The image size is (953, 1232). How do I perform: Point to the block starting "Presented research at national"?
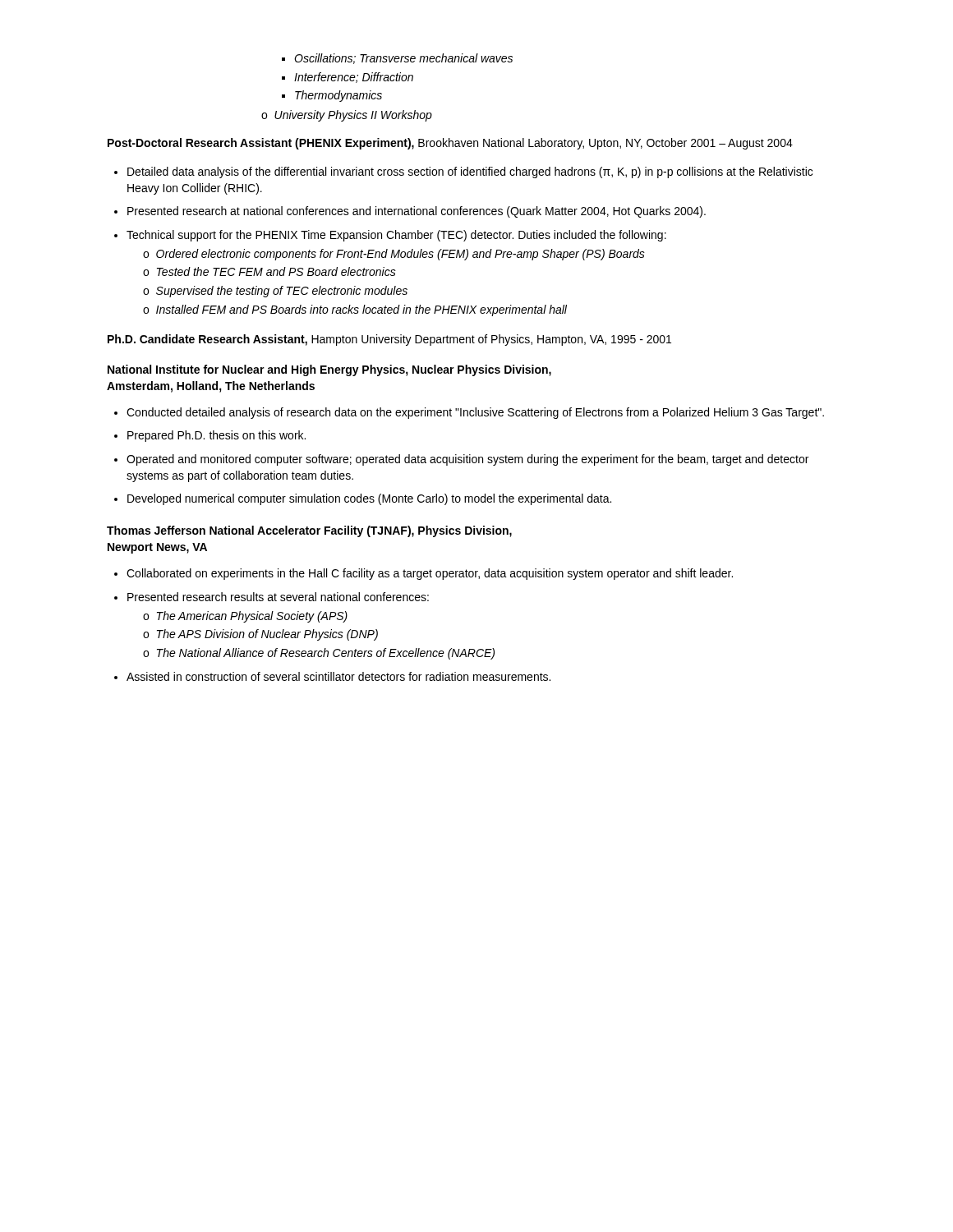[476, 211]
